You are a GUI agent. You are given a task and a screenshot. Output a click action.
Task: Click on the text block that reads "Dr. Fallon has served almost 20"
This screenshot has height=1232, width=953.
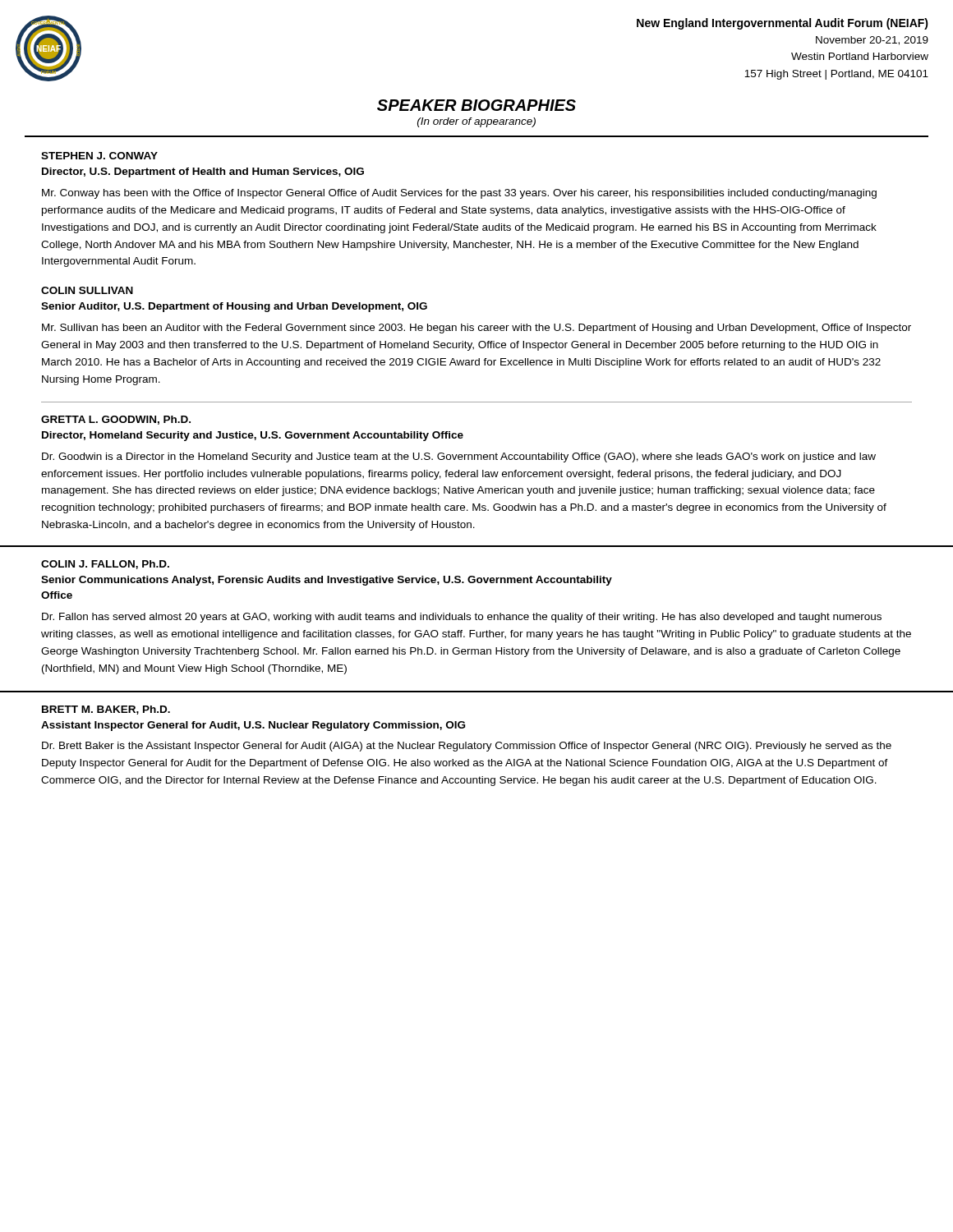(476, 642)
